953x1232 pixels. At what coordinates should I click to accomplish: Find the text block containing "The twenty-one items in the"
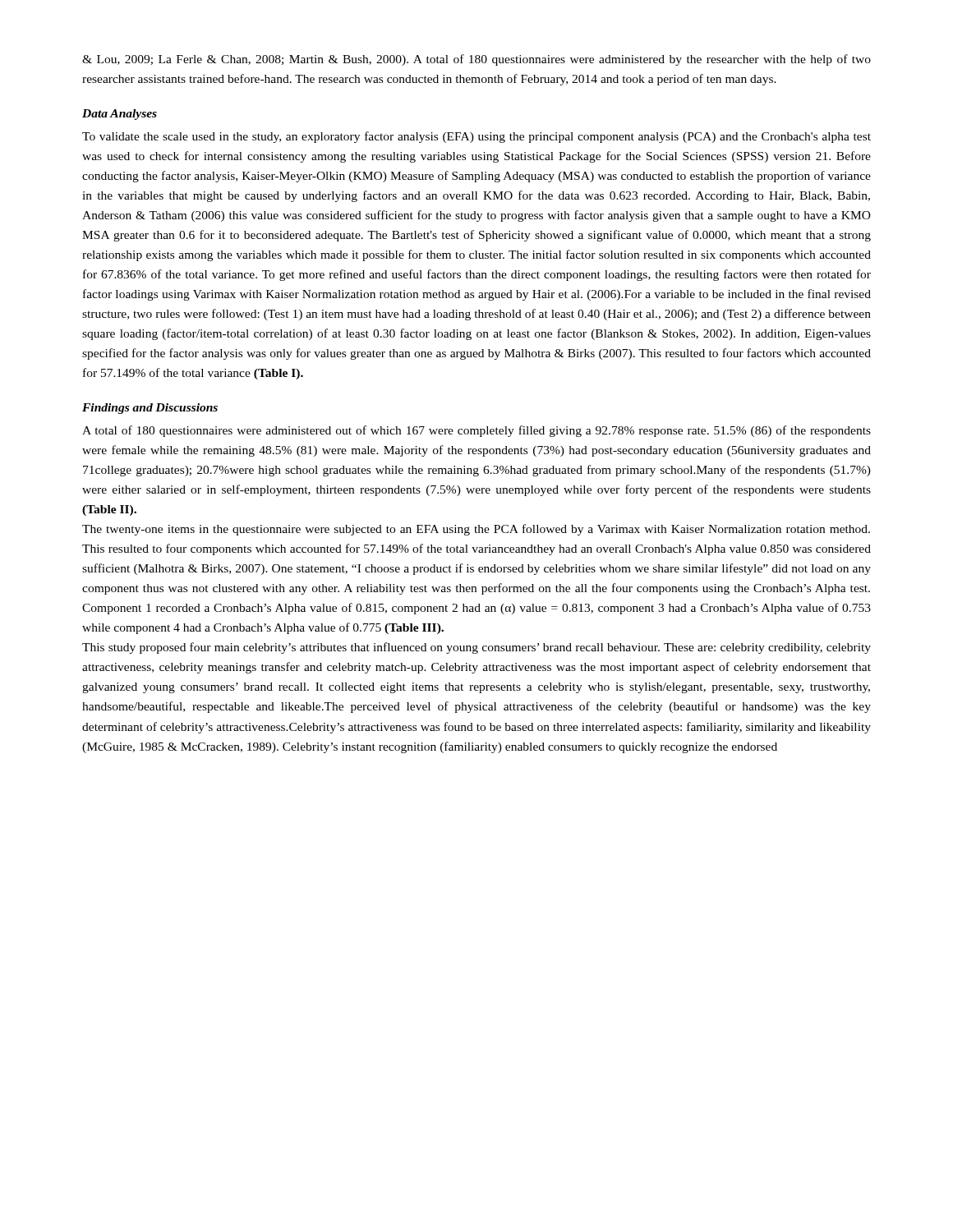coord(476,579)
